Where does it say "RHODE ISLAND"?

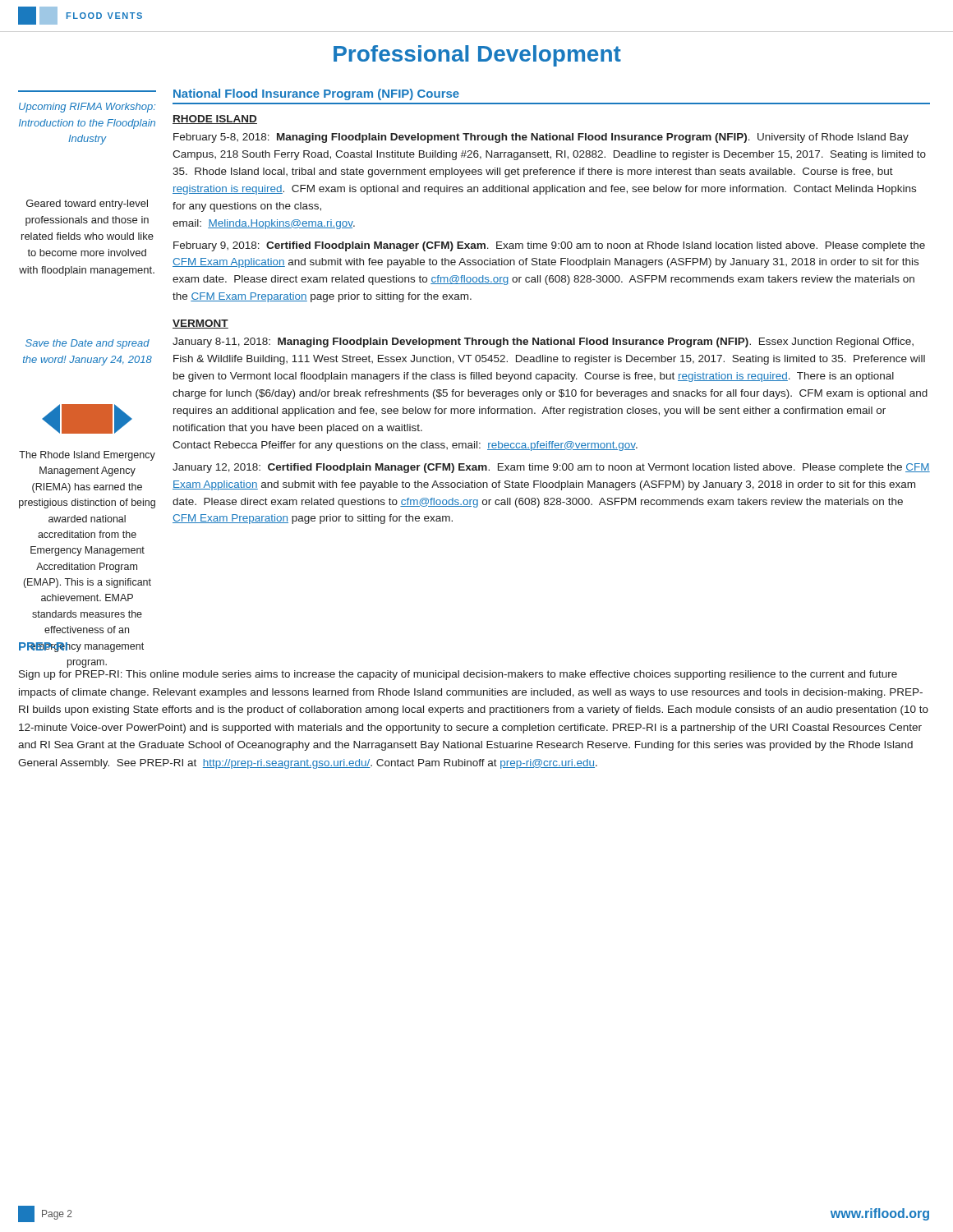(215, 119)
